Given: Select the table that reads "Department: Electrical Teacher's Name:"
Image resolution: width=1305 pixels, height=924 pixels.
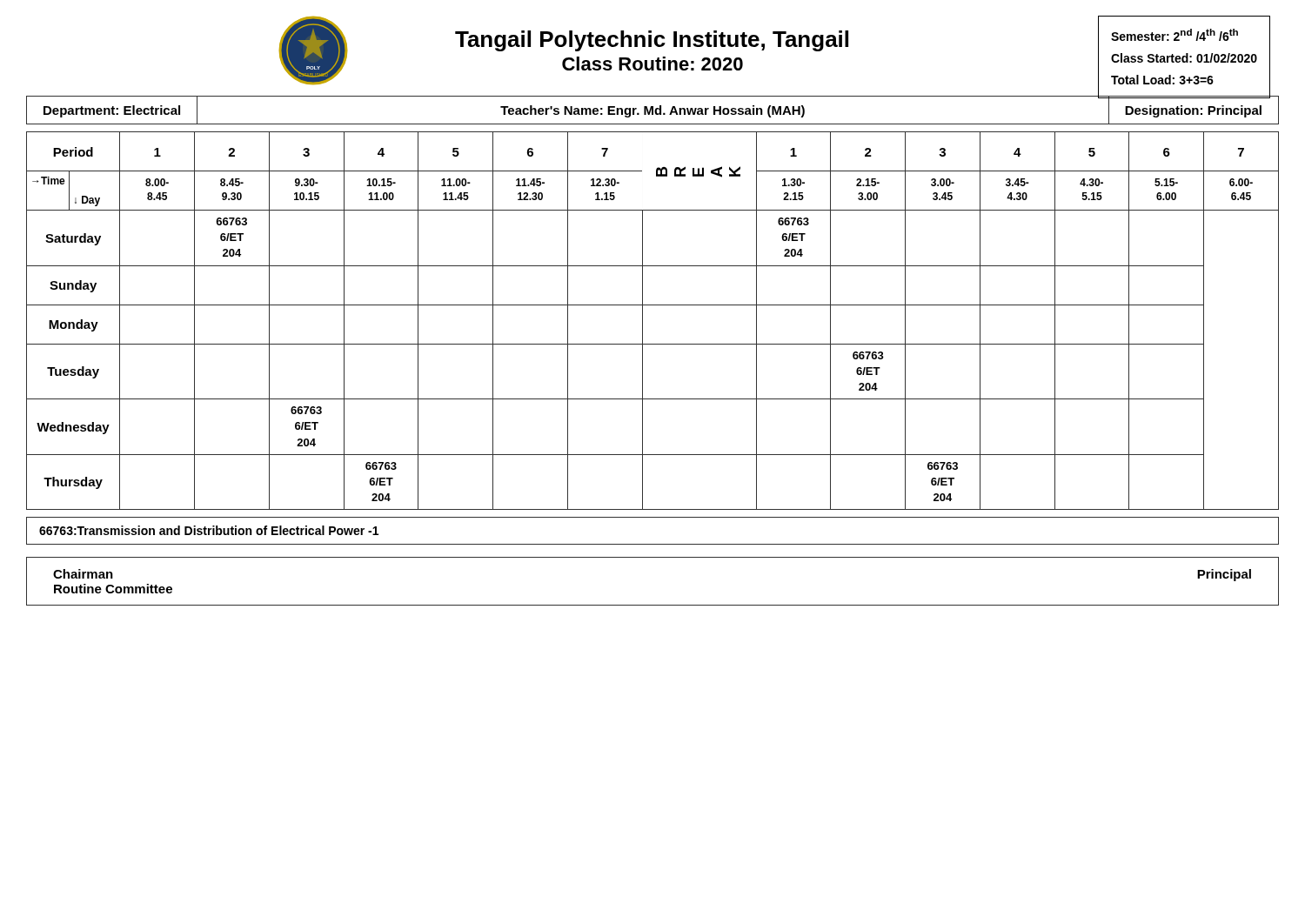Looking at the screenshot, I should pyautogui.click(x=652, y=110).
